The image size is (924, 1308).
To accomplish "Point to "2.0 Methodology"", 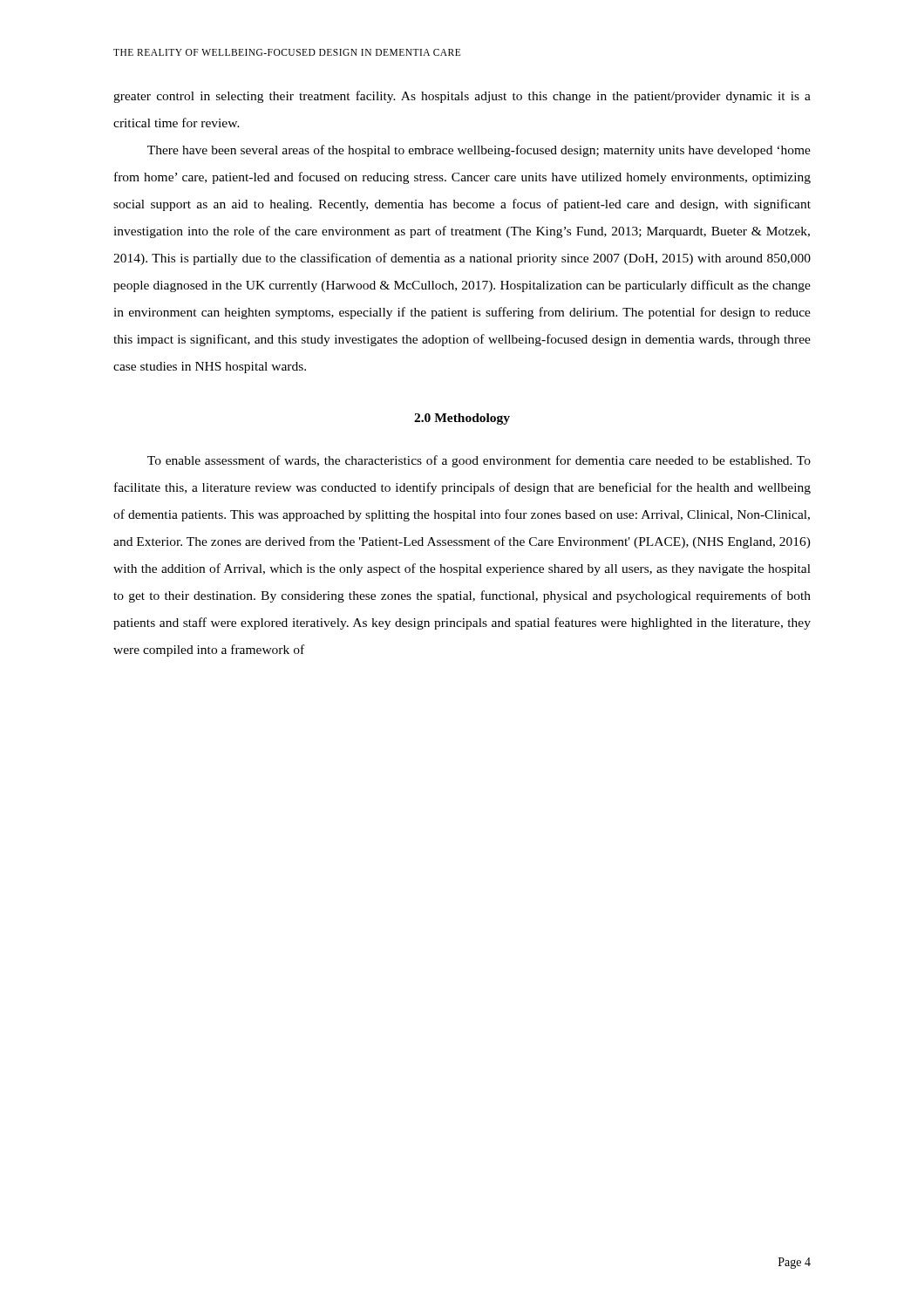I will click(x=462, y=417).
